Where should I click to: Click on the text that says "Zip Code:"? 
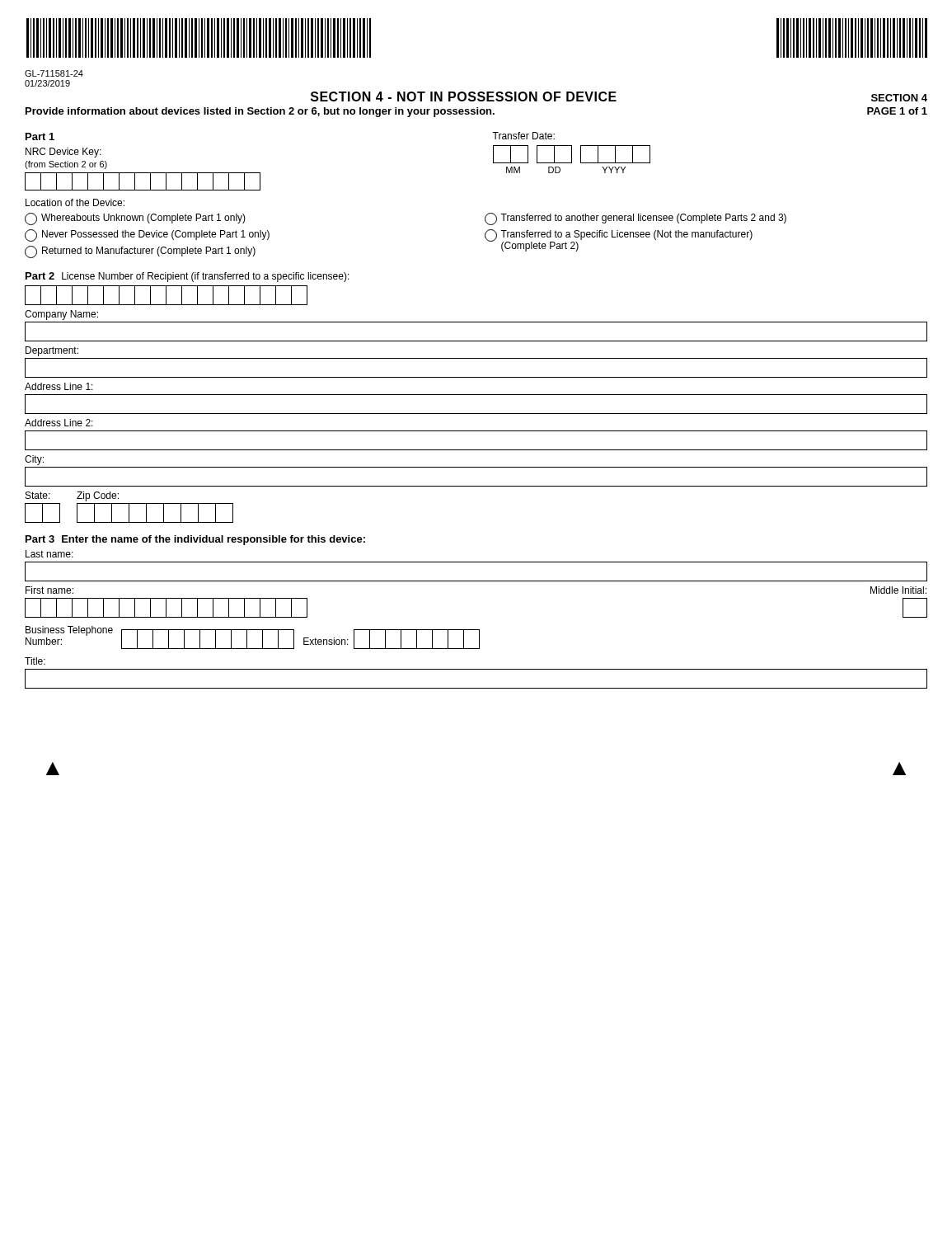pos(98,496)
